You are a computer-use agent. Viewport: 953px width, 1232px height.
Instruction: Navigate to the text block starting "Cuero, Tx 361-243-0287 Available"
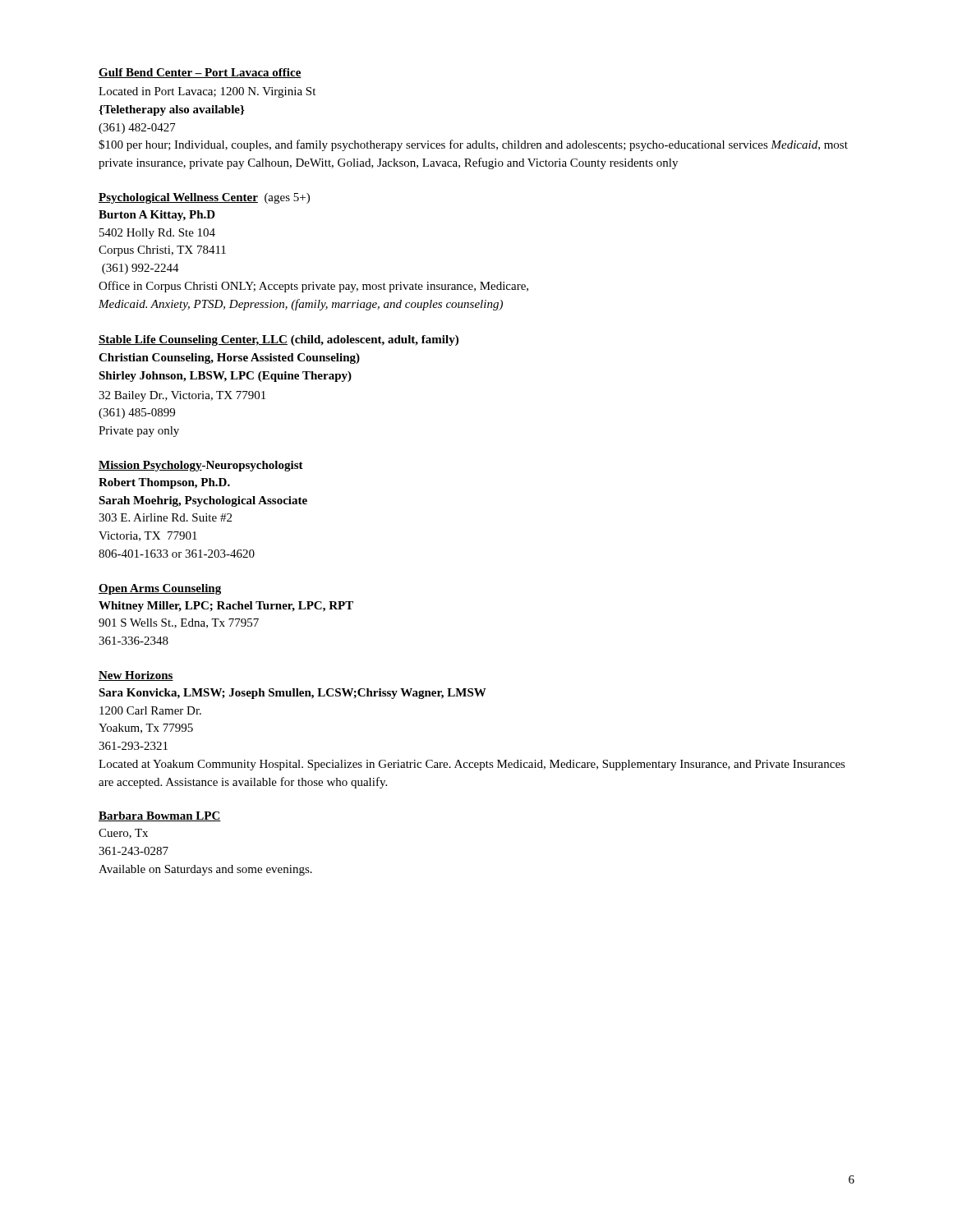[x=123, y=834]
